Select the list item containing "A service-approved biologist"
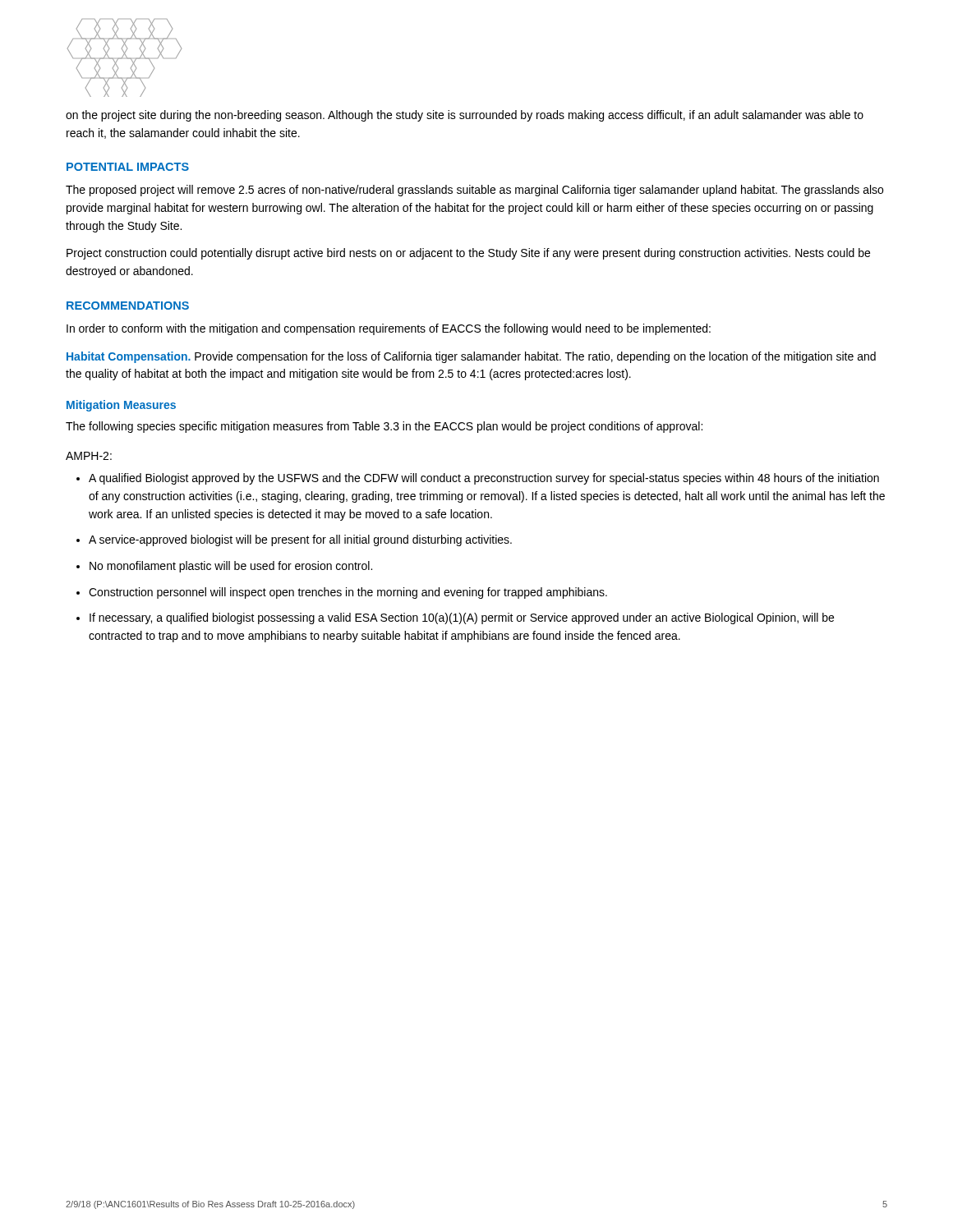 (x=476, y=541)
